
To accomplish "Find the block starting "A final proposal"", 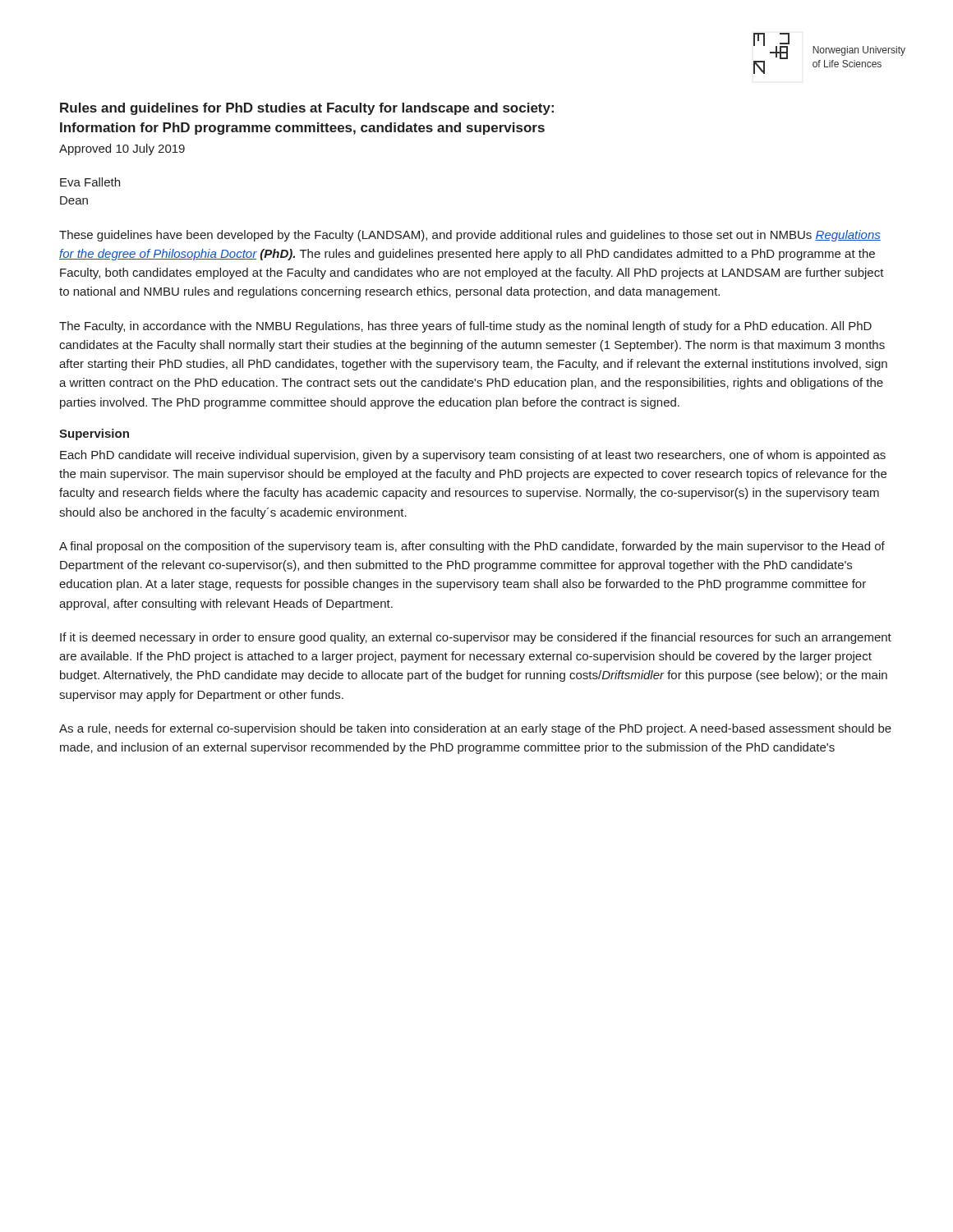I will coord(472,574).
